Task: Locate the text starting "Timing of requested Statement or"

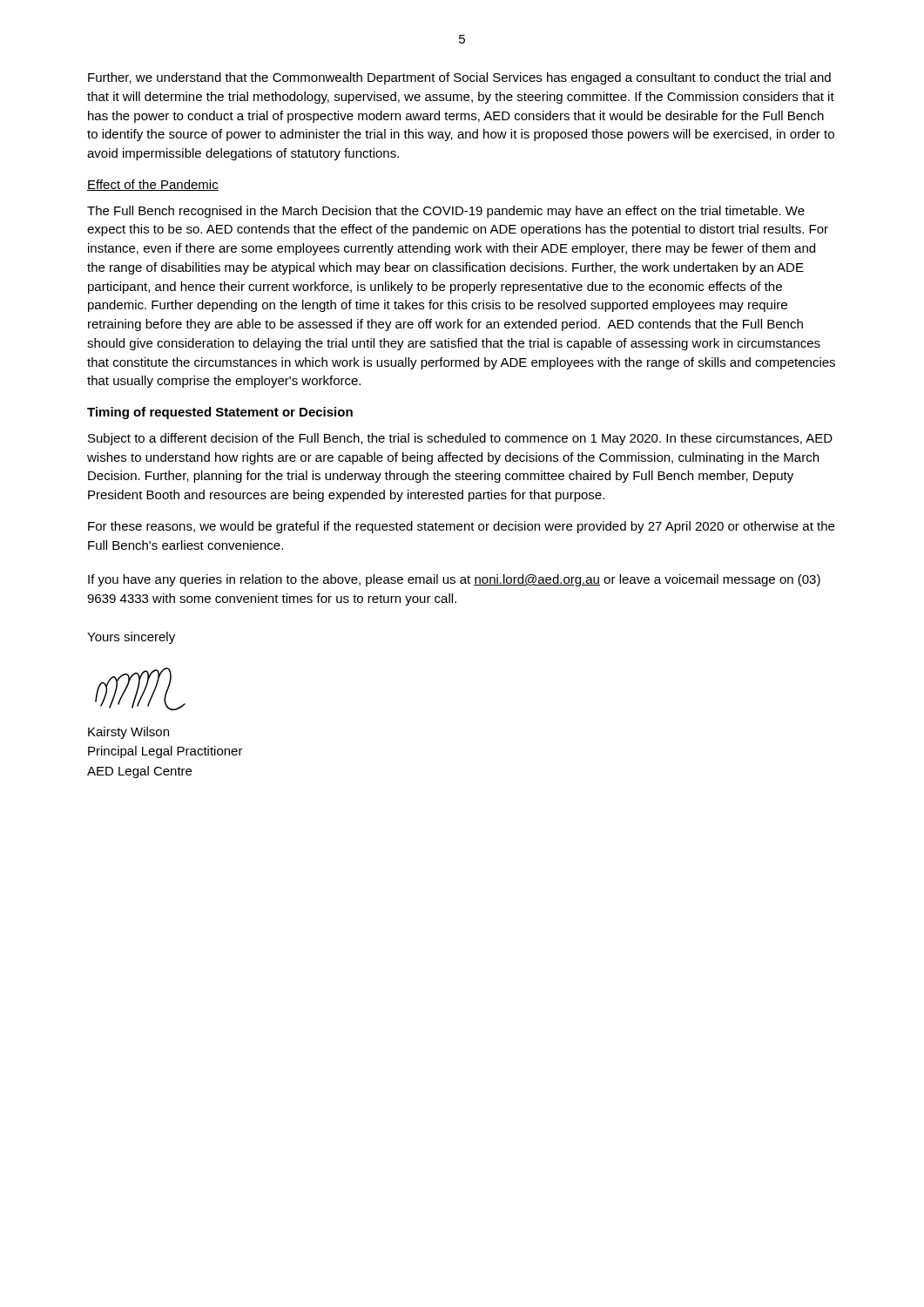Action: point(220,412)
